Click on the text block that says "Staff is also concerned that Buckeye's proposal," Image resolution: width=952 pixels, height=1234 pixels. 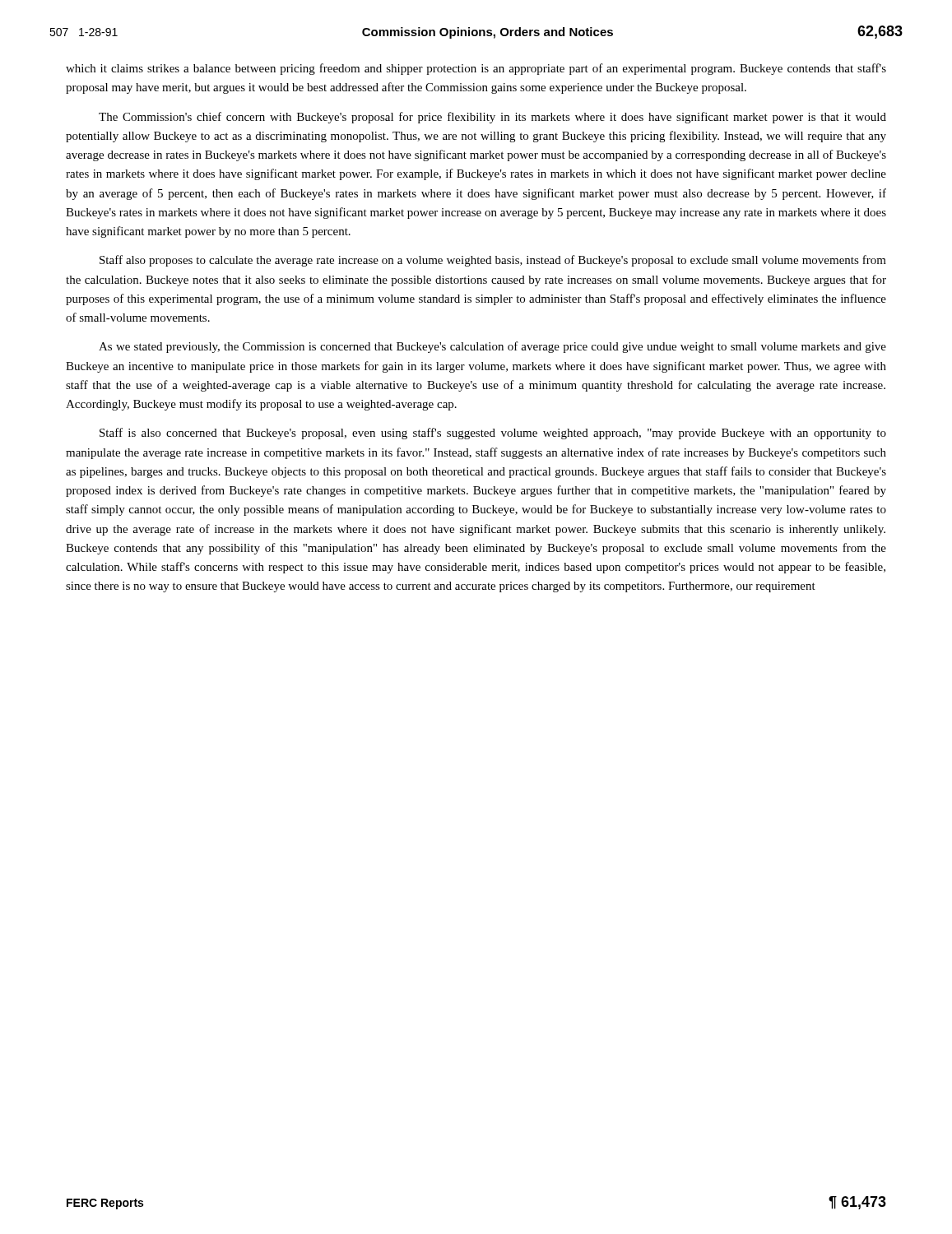476,510
